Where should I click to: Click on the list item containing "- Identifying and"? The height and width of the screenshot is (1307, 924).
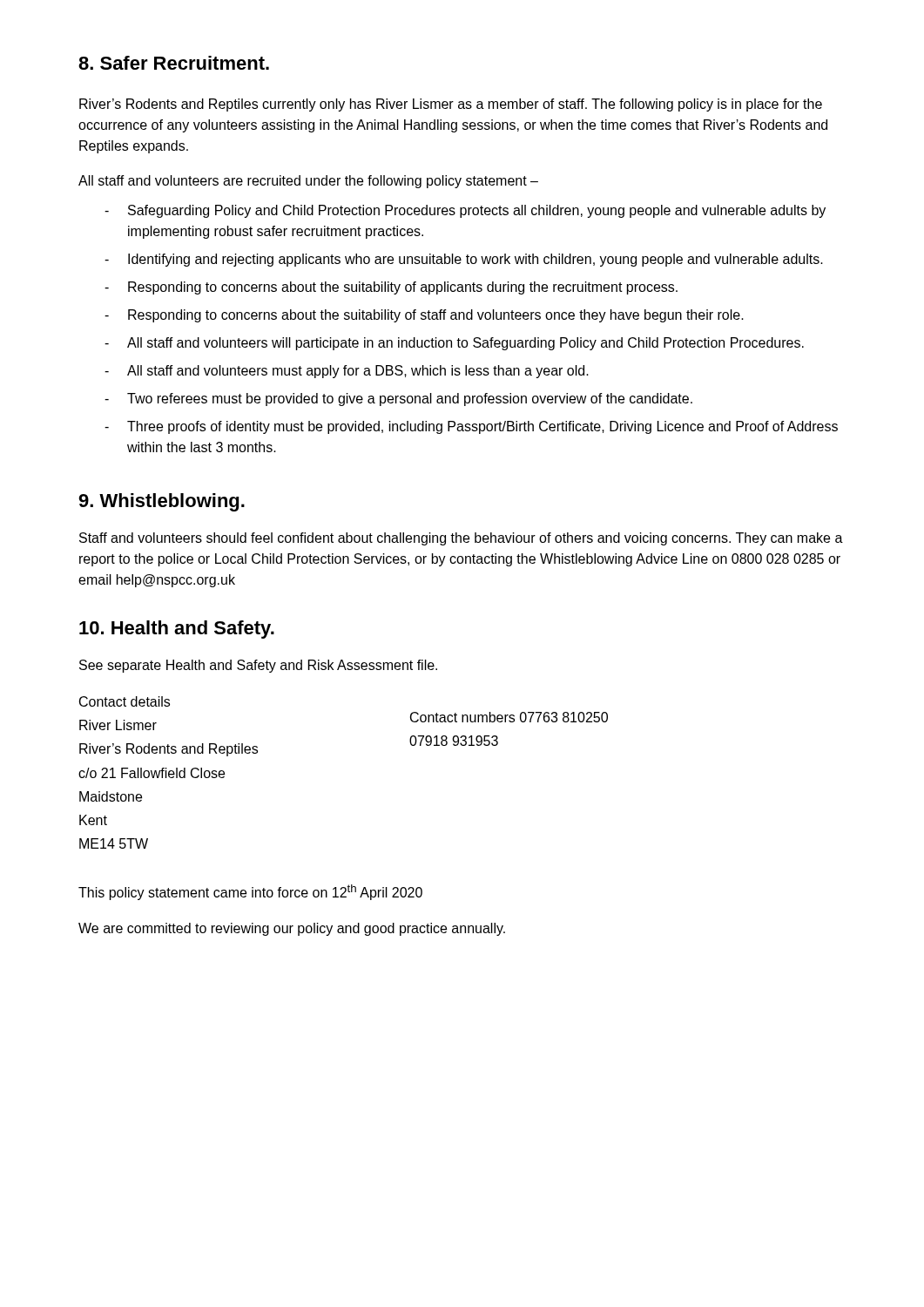(x=475, y=260)
